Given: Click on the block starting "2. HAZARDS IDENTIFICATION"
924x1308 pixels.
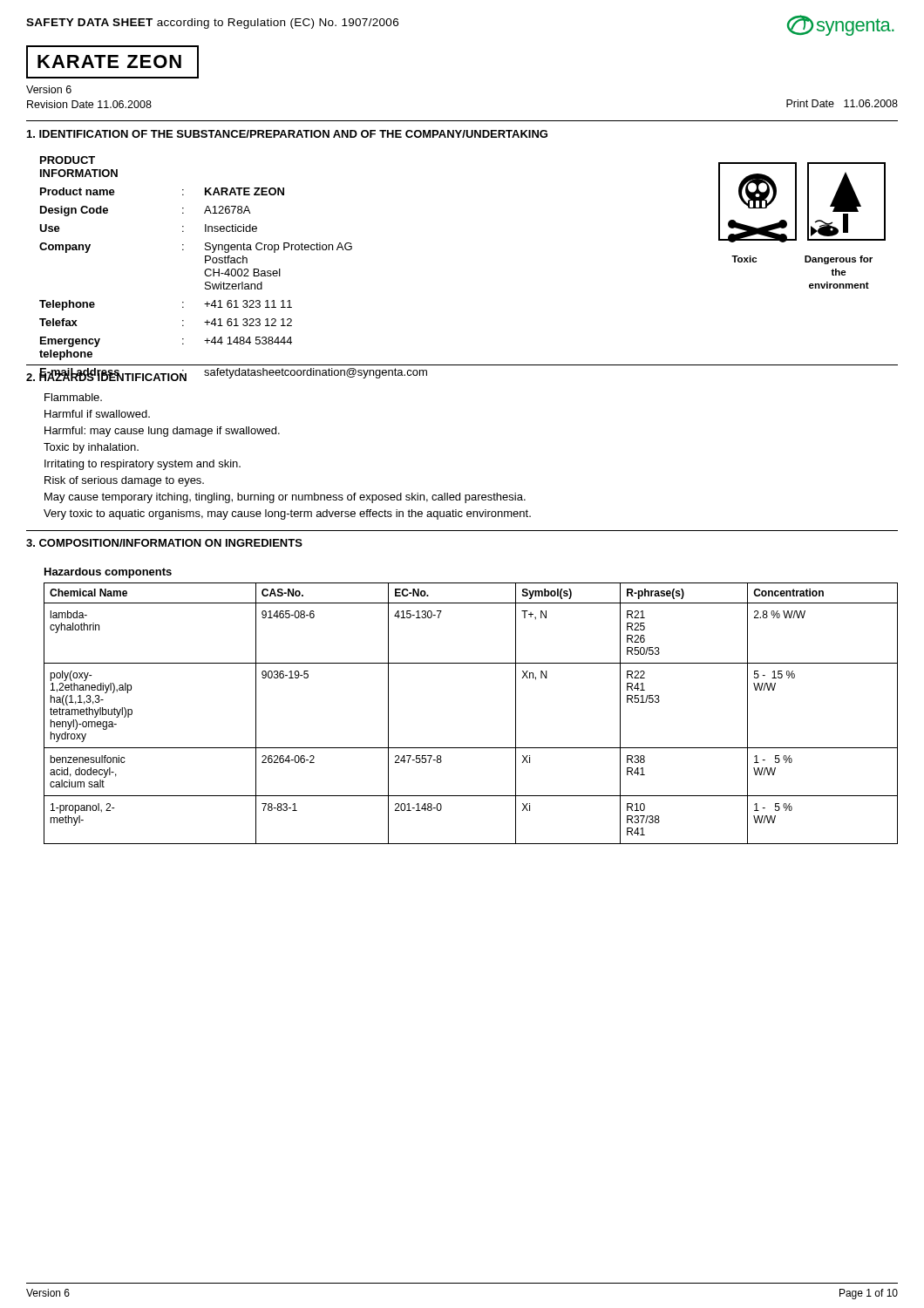Looking at the screenshot, I should tap(107, 377).
